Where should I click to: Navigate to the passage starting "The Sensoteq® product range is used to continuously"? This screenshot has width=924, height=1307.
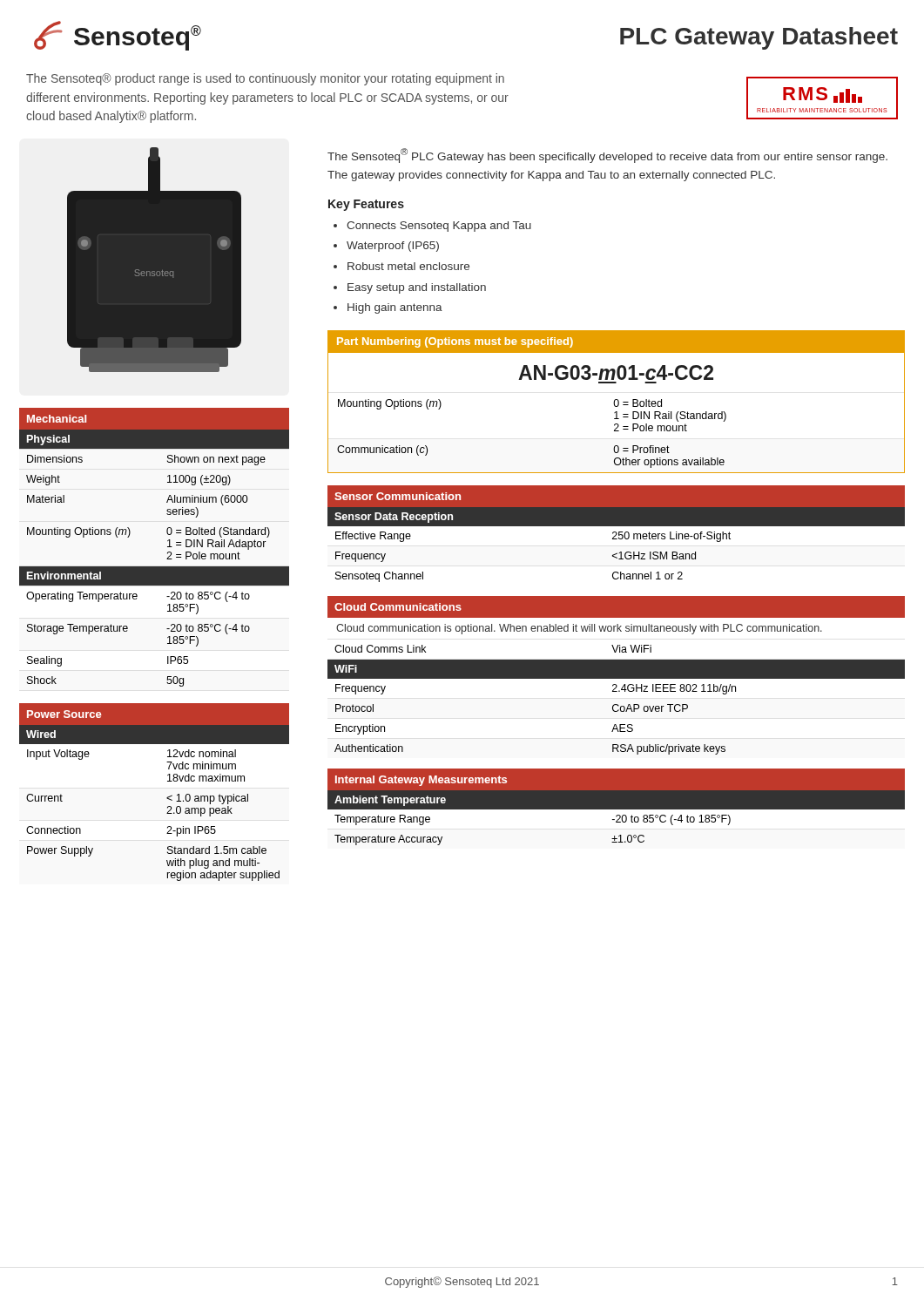(267, 97)
